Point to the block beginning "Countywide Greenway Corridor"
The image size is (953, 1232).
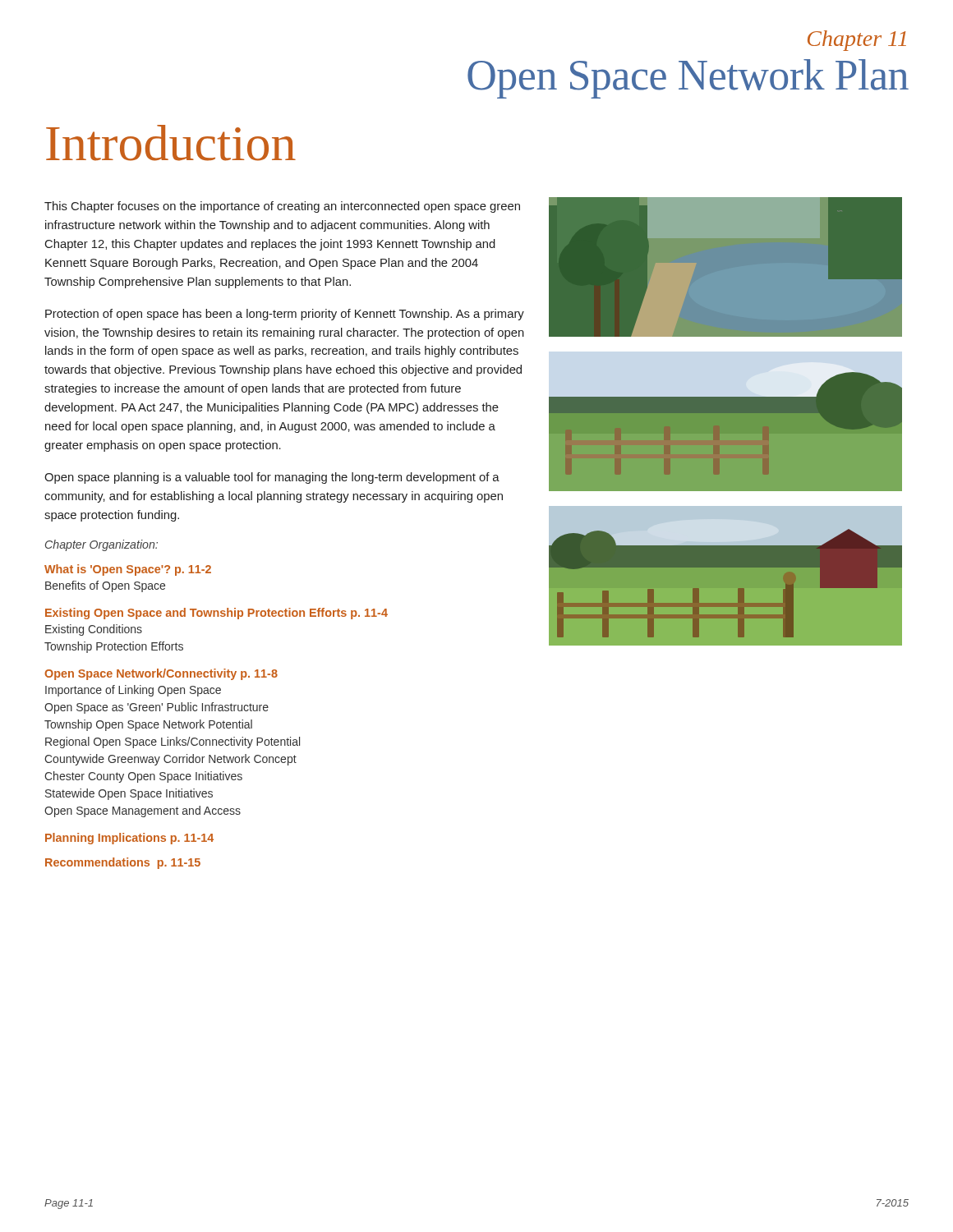170,759
